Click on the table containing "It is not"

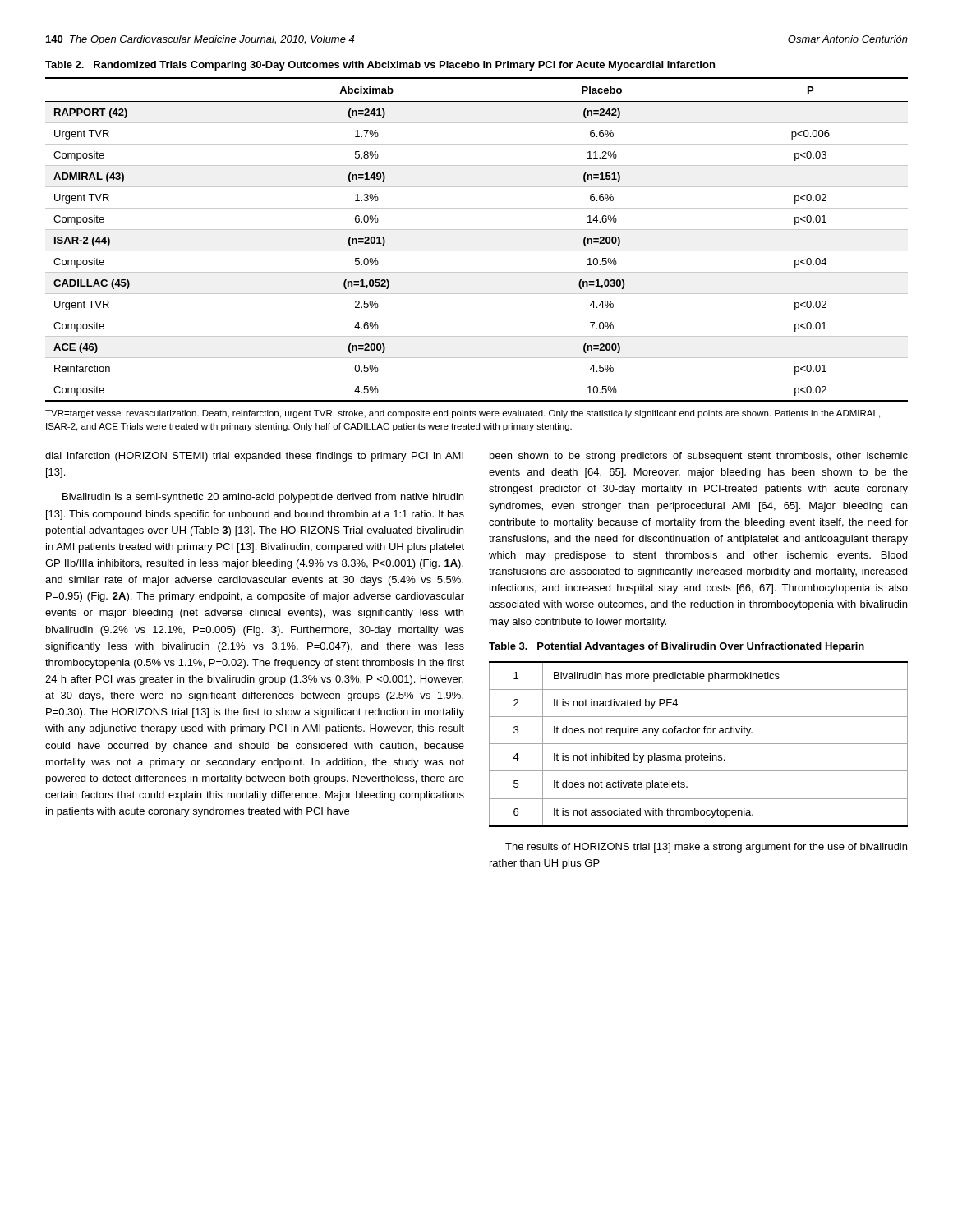[x=698, y=744]
